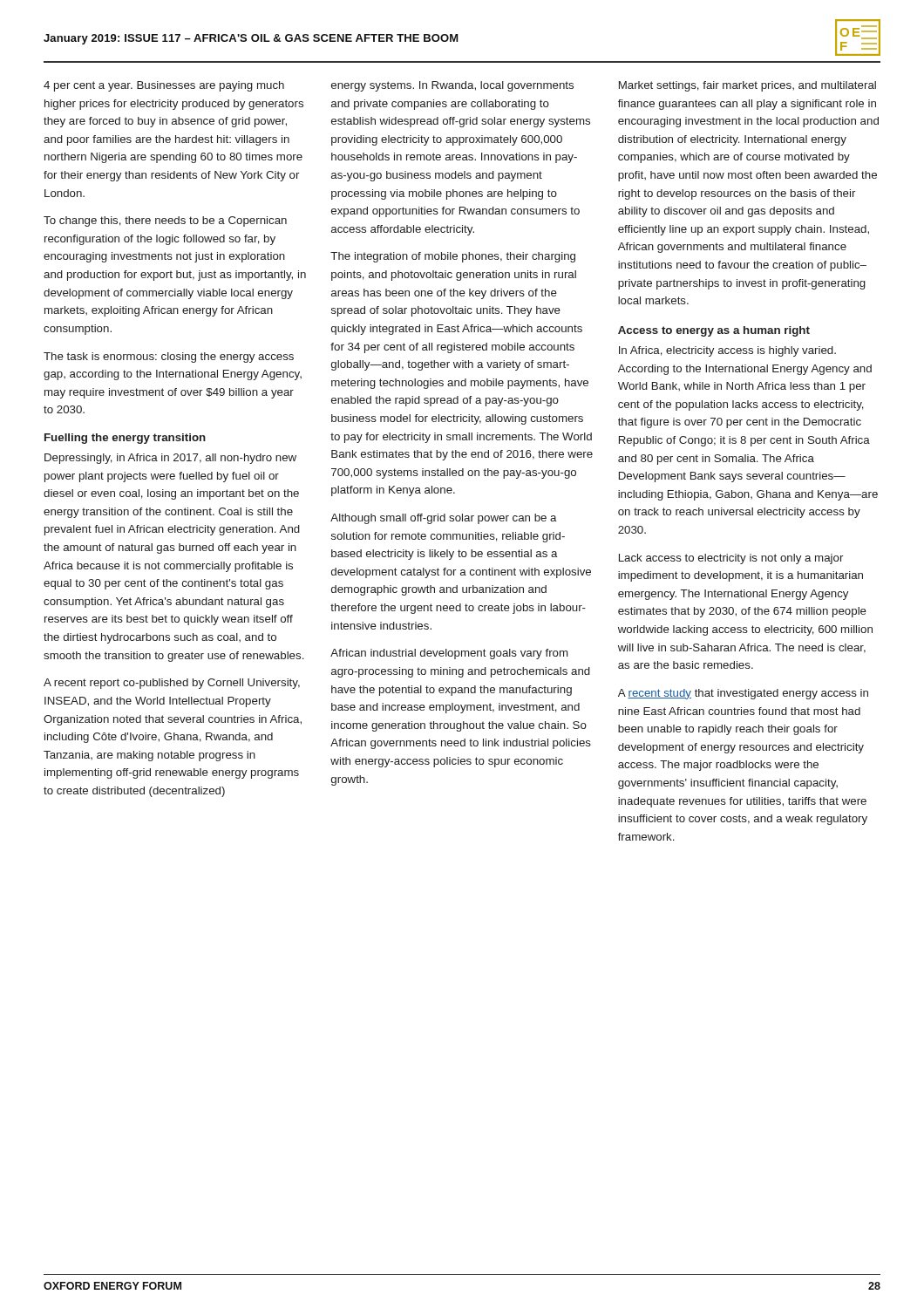Click on the block starting "To change this,"
This screenshot has height=1308, width=924.
pos(175,274)
